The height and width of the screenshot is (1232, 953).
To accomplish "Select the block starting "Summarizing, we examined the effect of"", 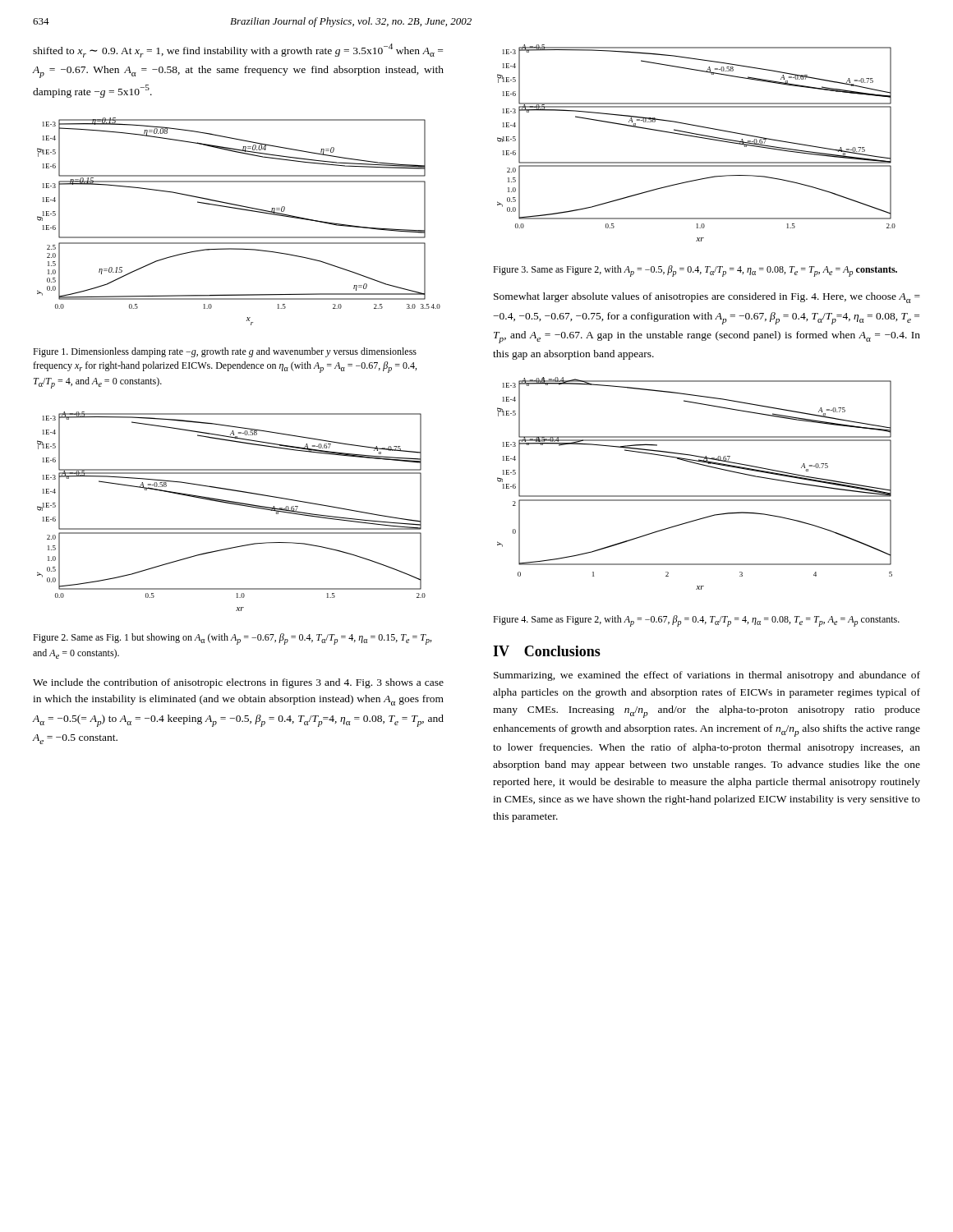I will tap(707, 745).
